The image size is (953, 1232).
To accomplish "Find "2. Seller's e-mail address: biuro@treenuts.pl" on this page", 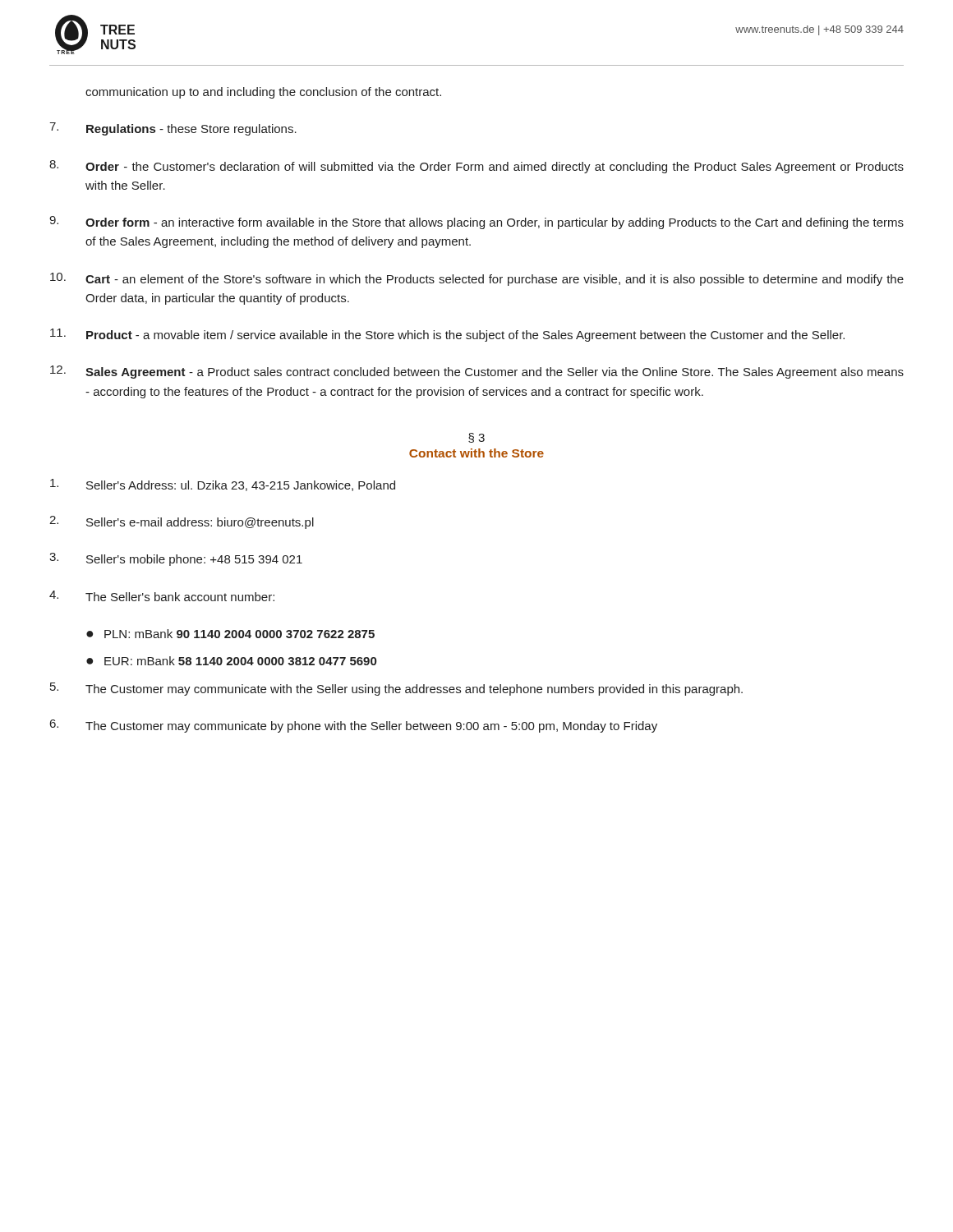I will click(x=182, y=522).
